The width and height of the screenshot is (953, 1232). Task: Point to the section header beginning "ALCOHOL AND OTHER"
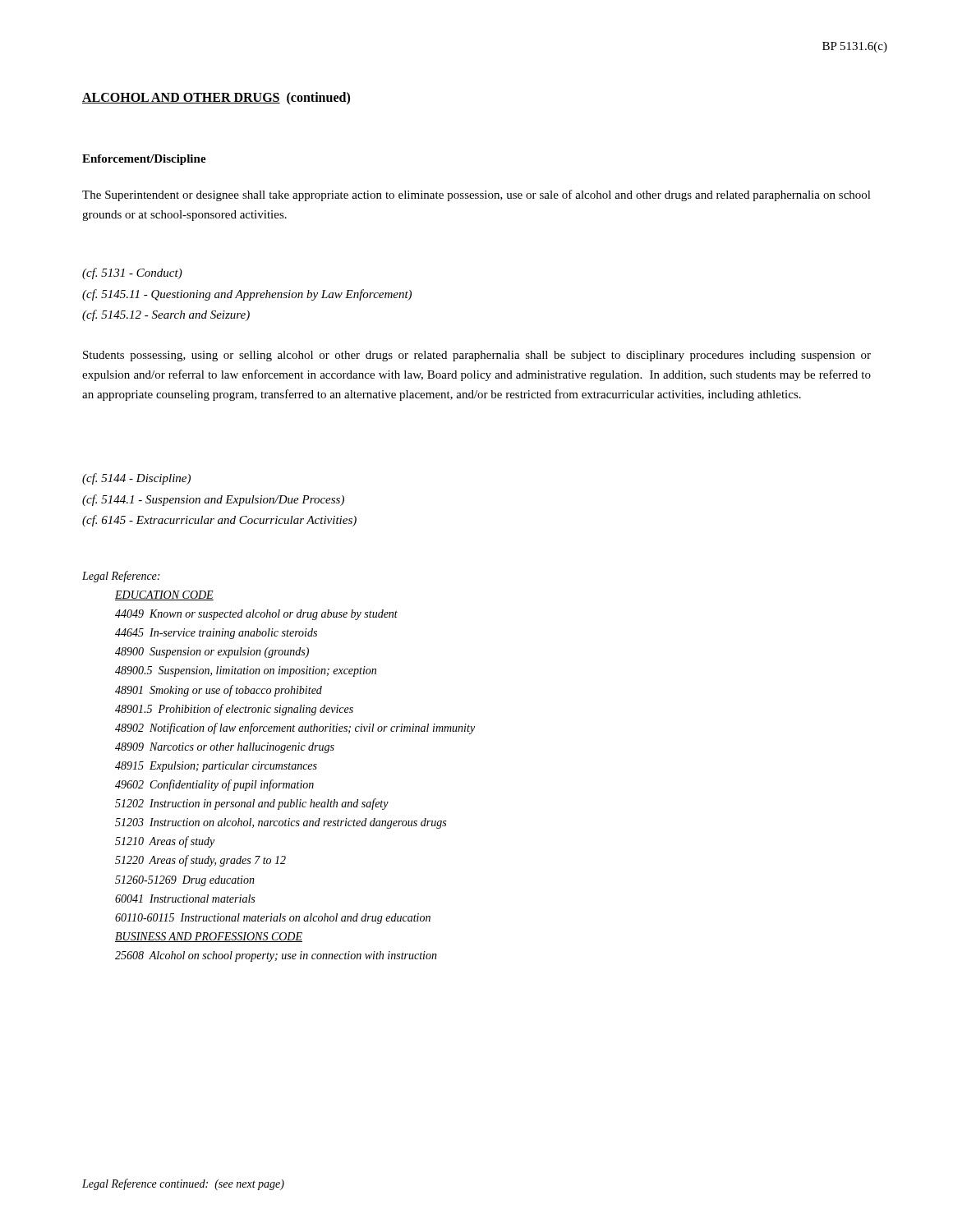click(216, 97)
